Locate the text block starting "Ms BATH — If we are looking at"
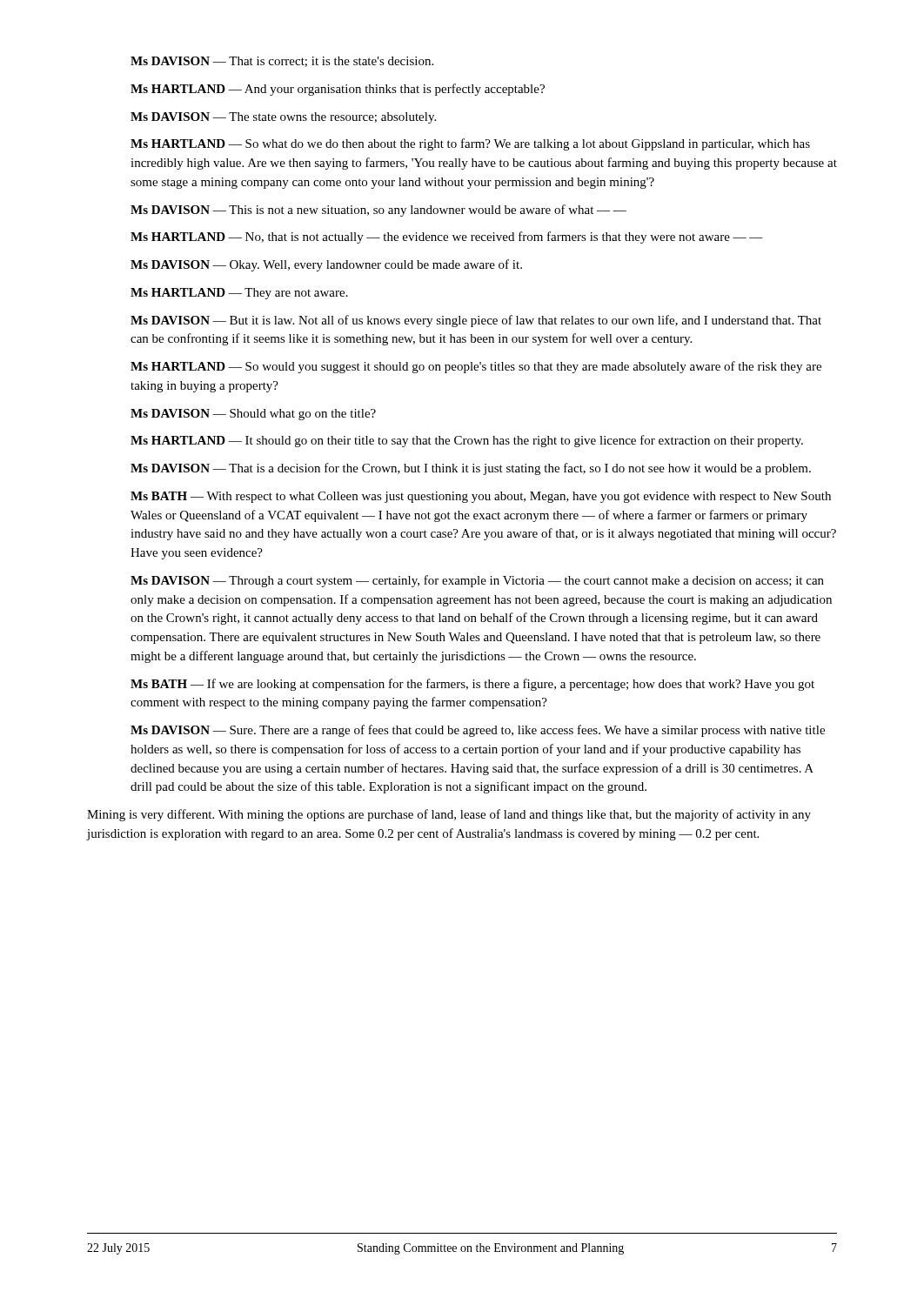The image size is (924, 1305). 472,693
